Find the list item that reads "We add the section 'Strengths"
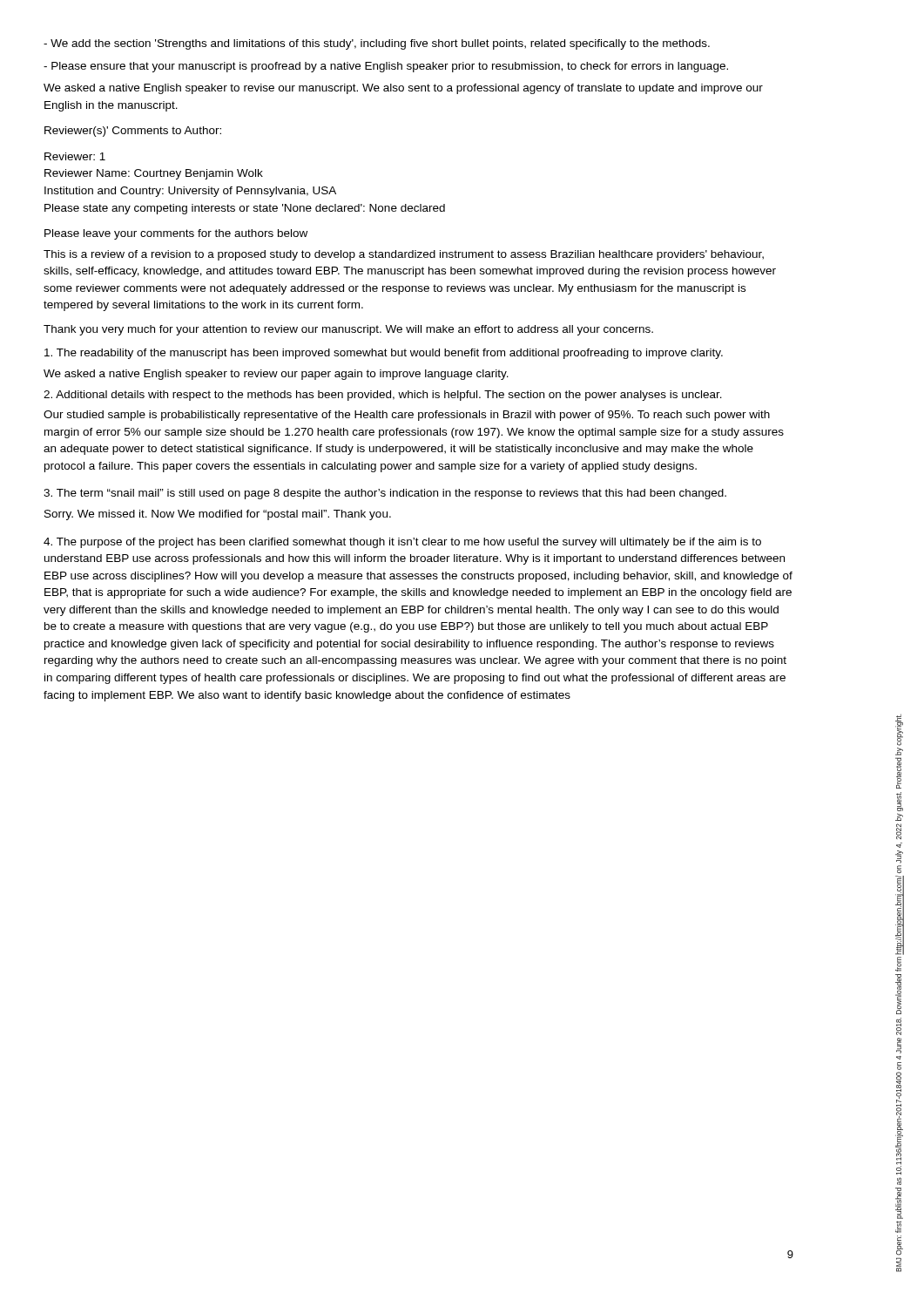This screenshot has width=924, height=1307. tap(377, 43)
